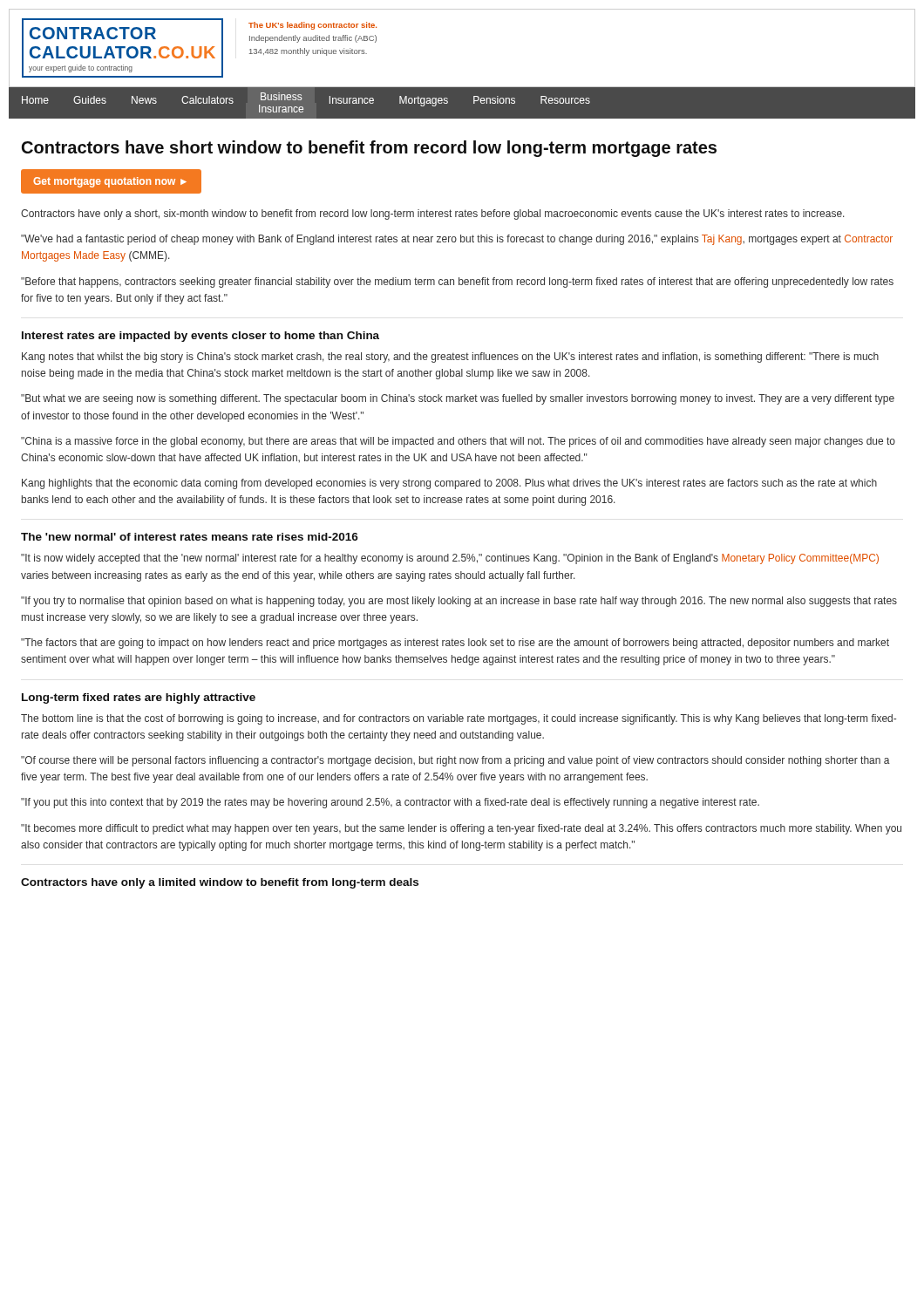Where is the passage that starts ""China is a"?
Image resolution: width=924 pixels, height=1308 pixels.
click(x=458, y=449)
